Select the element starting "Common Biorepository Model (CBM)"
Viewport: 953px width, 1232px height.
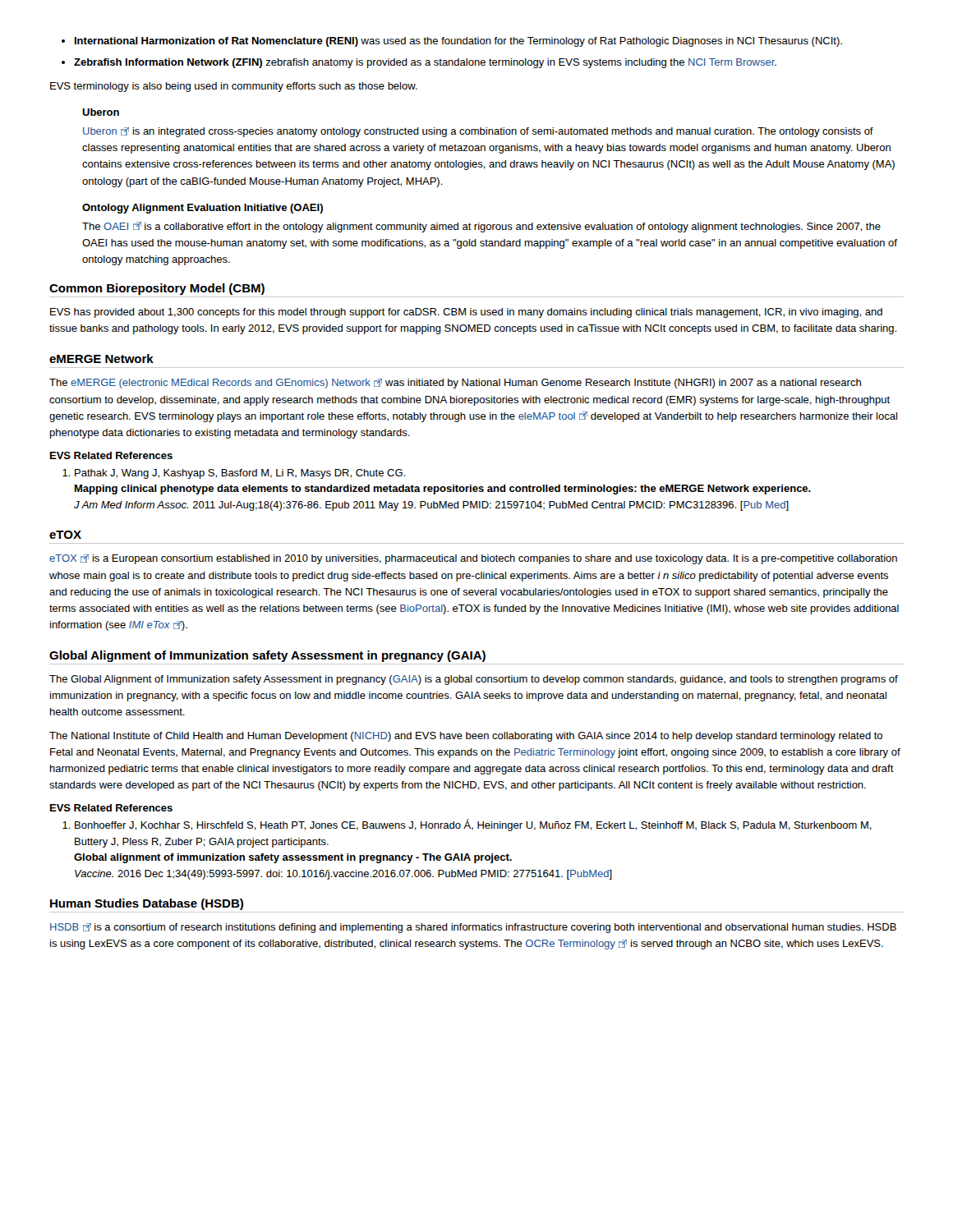[157, 288]
